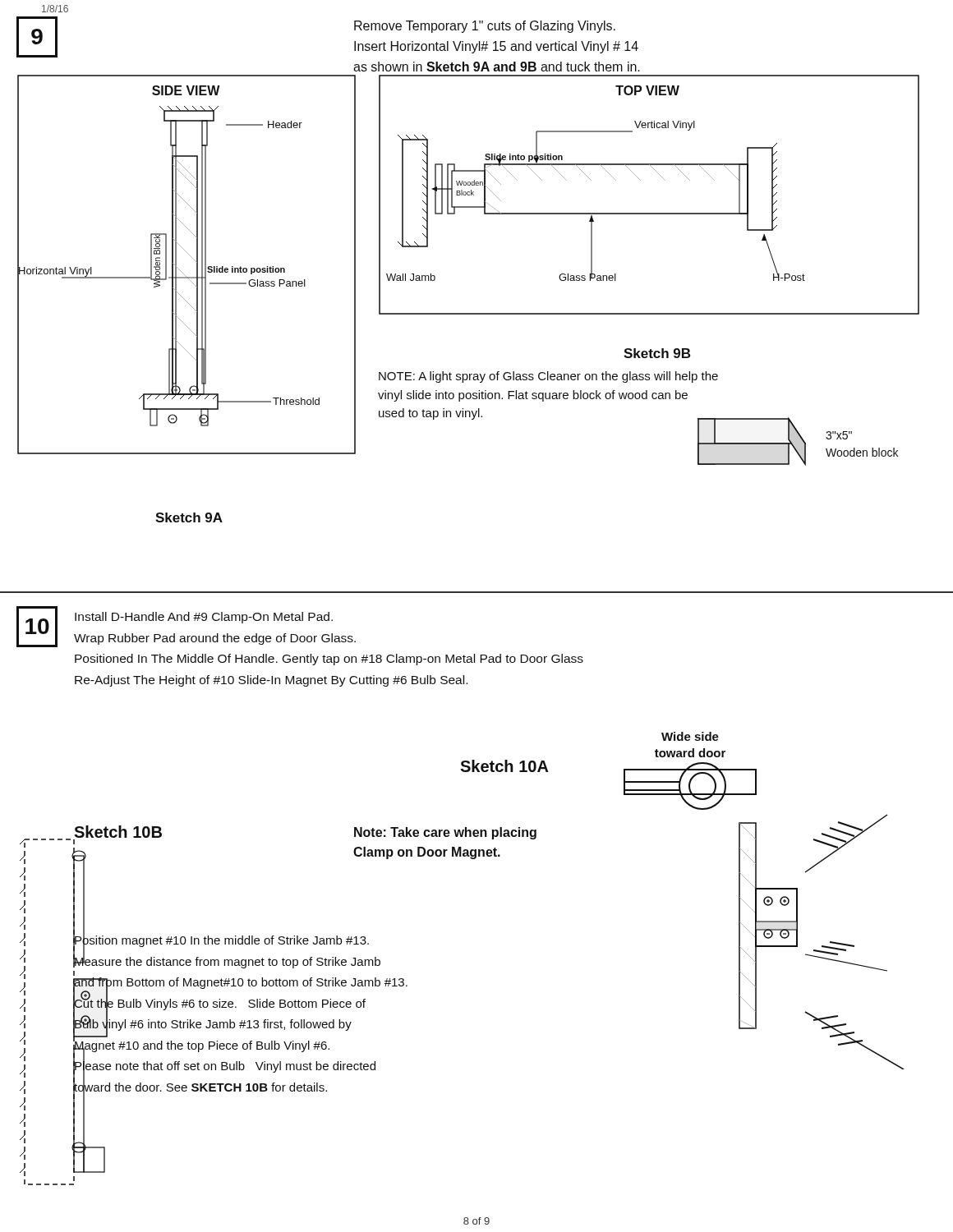The height and width of the screenshot is (1232, 953).
Task: Select the text block starting "Position magnet #10 In the middle of Strike"
Action: pyautogui.click(x=241, y=1013)
